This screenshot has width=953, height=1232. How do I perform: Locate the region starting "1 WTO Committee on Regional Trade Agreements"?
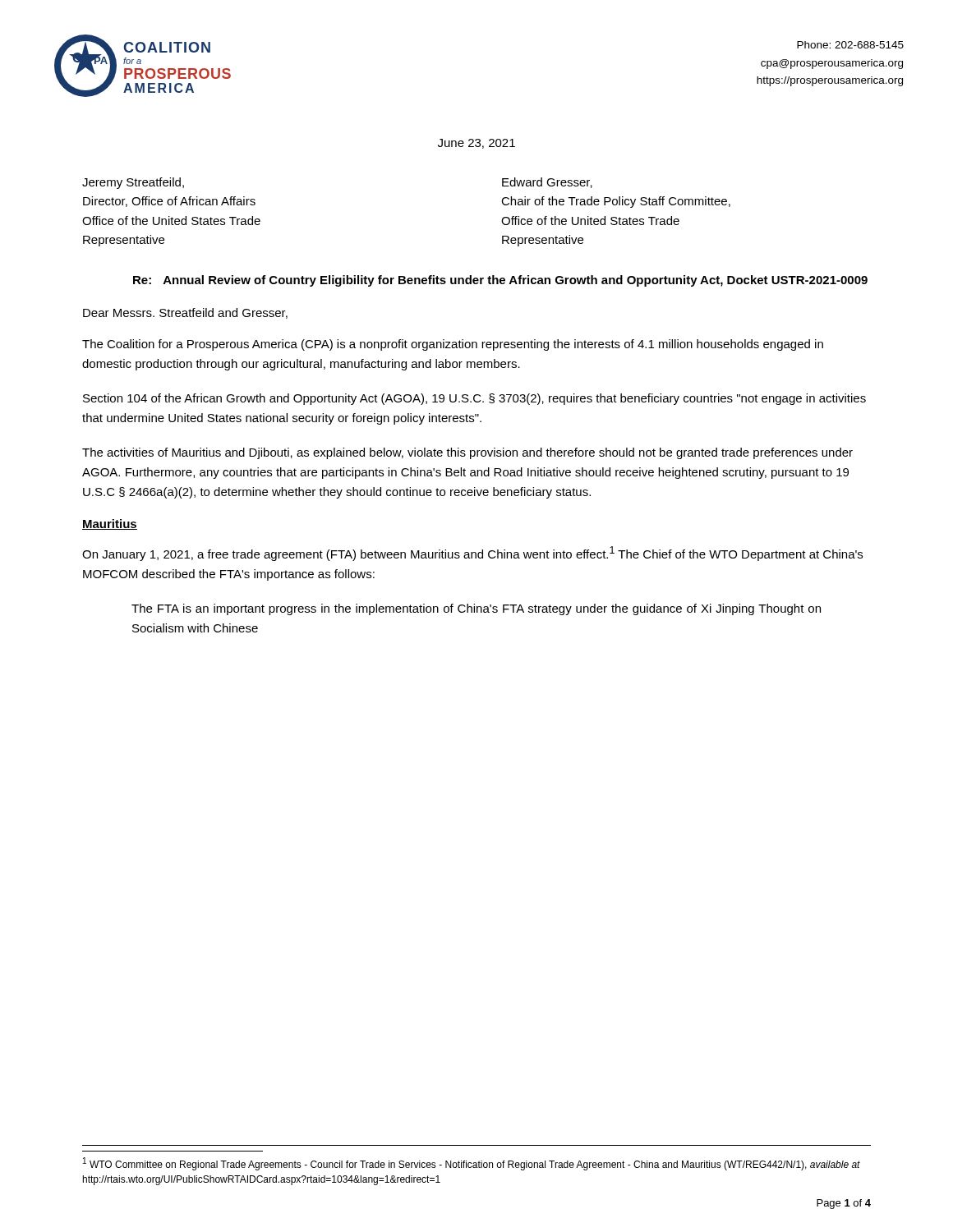tap(471, 1168)
